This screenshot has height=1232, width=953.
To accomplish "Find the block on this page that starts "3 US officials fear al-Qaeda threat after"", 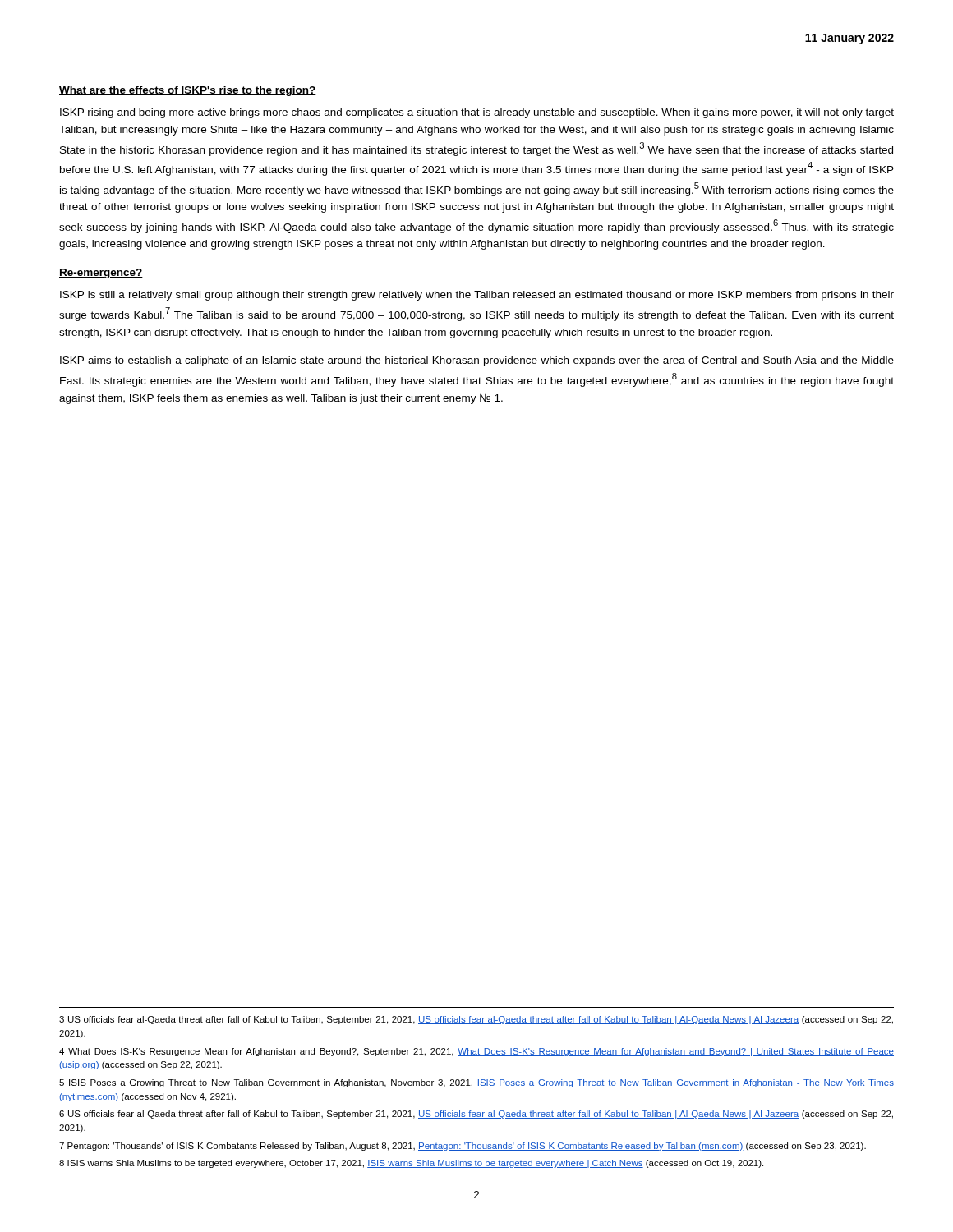I will pyautogui.click(x=476, y=1026).
